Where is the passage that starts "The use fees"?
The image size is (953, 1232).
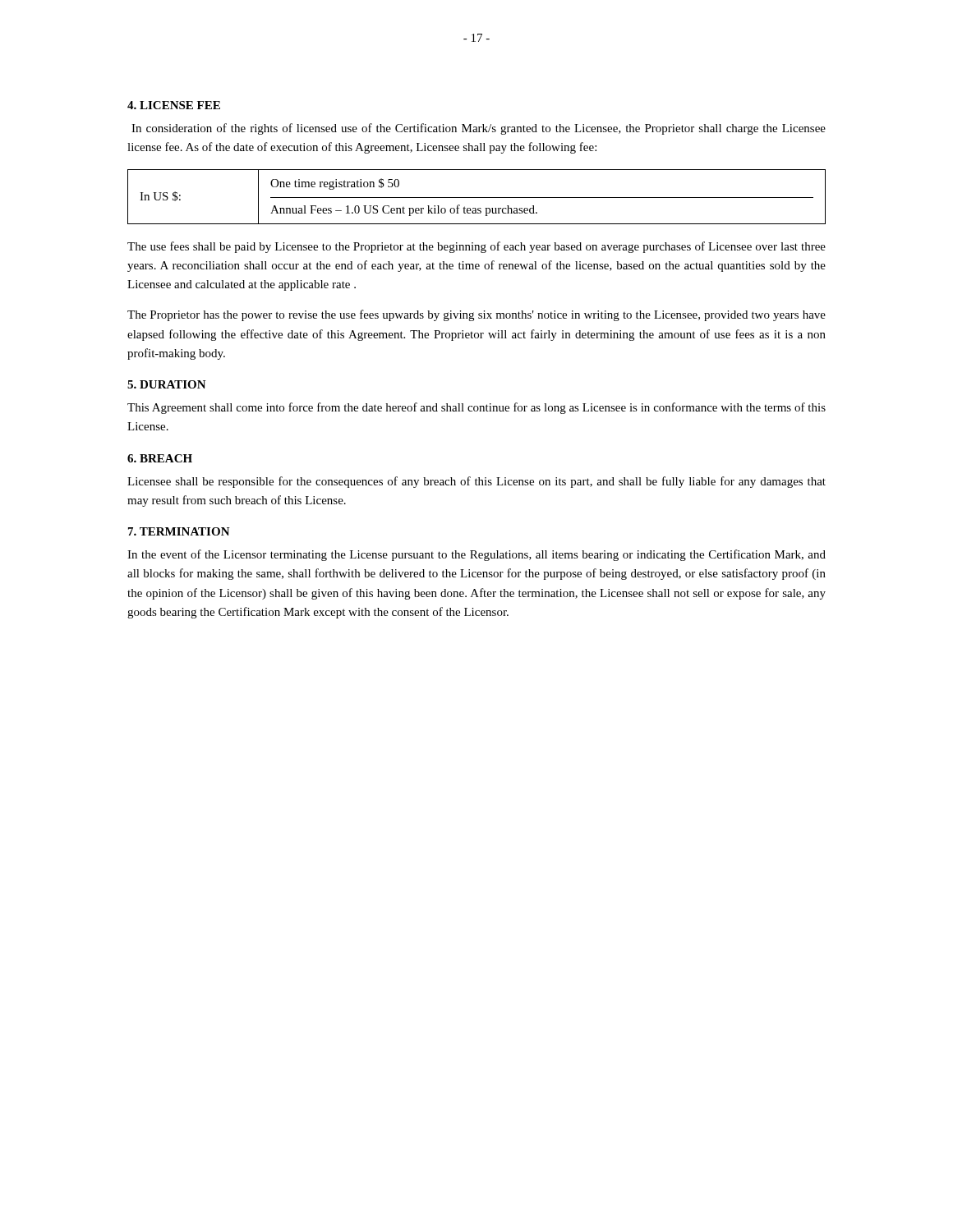pos(476,265)
